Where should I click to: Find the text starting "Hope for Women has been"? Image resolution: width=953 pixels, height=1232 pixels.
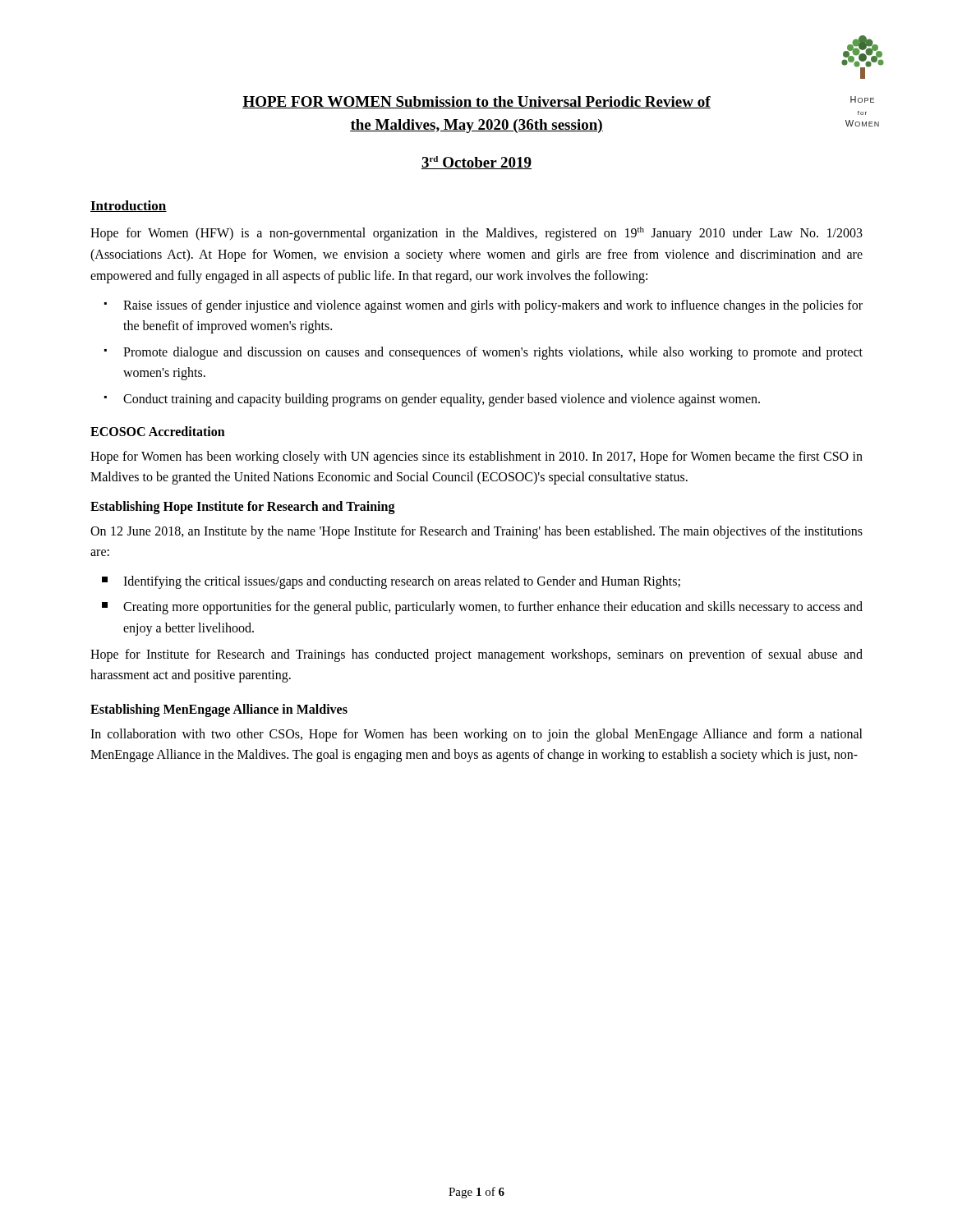[x=476, y=466]
